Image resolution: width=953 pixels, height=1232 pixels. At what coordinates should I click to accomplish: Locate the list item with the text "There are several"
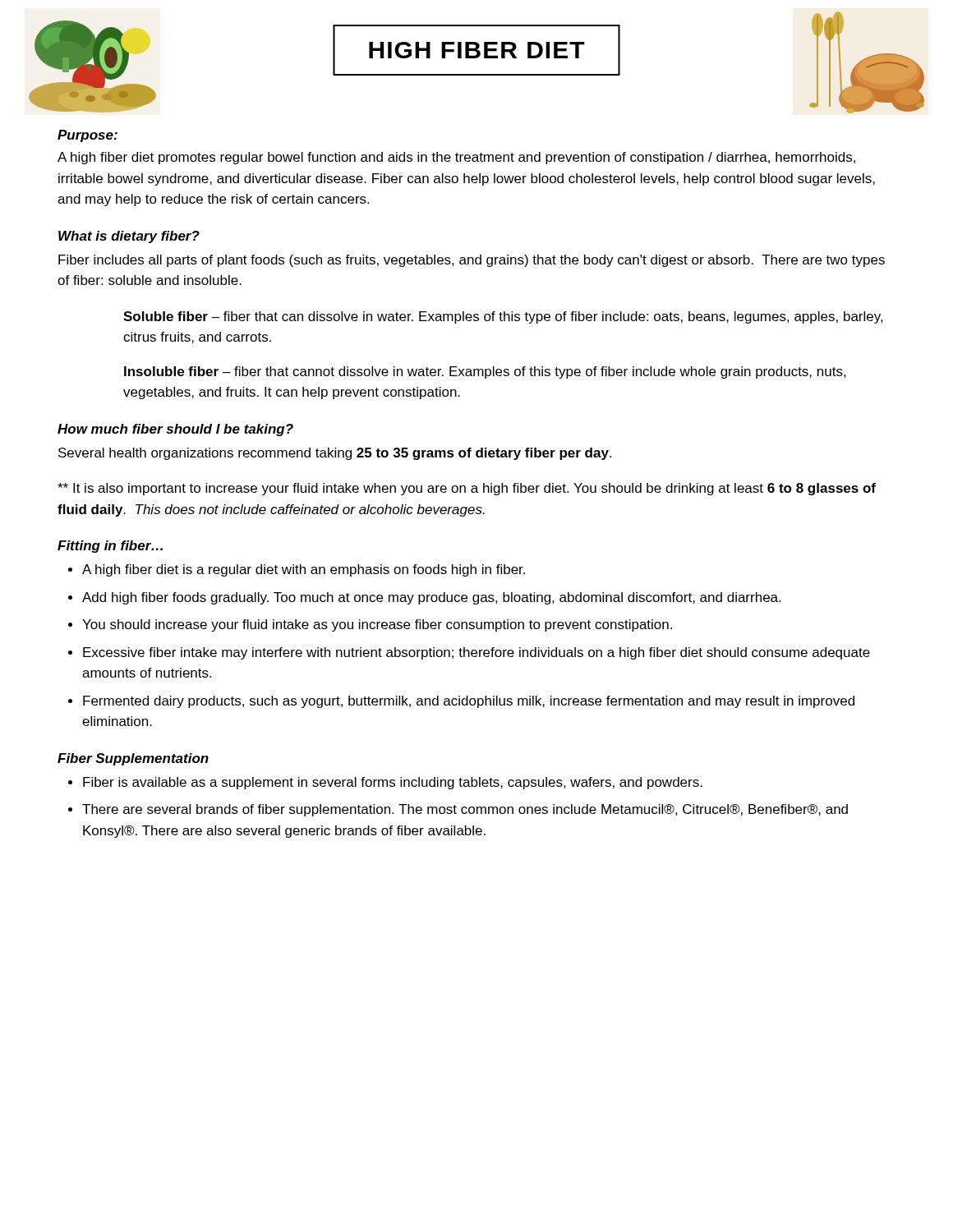click(x=489, y=820)
